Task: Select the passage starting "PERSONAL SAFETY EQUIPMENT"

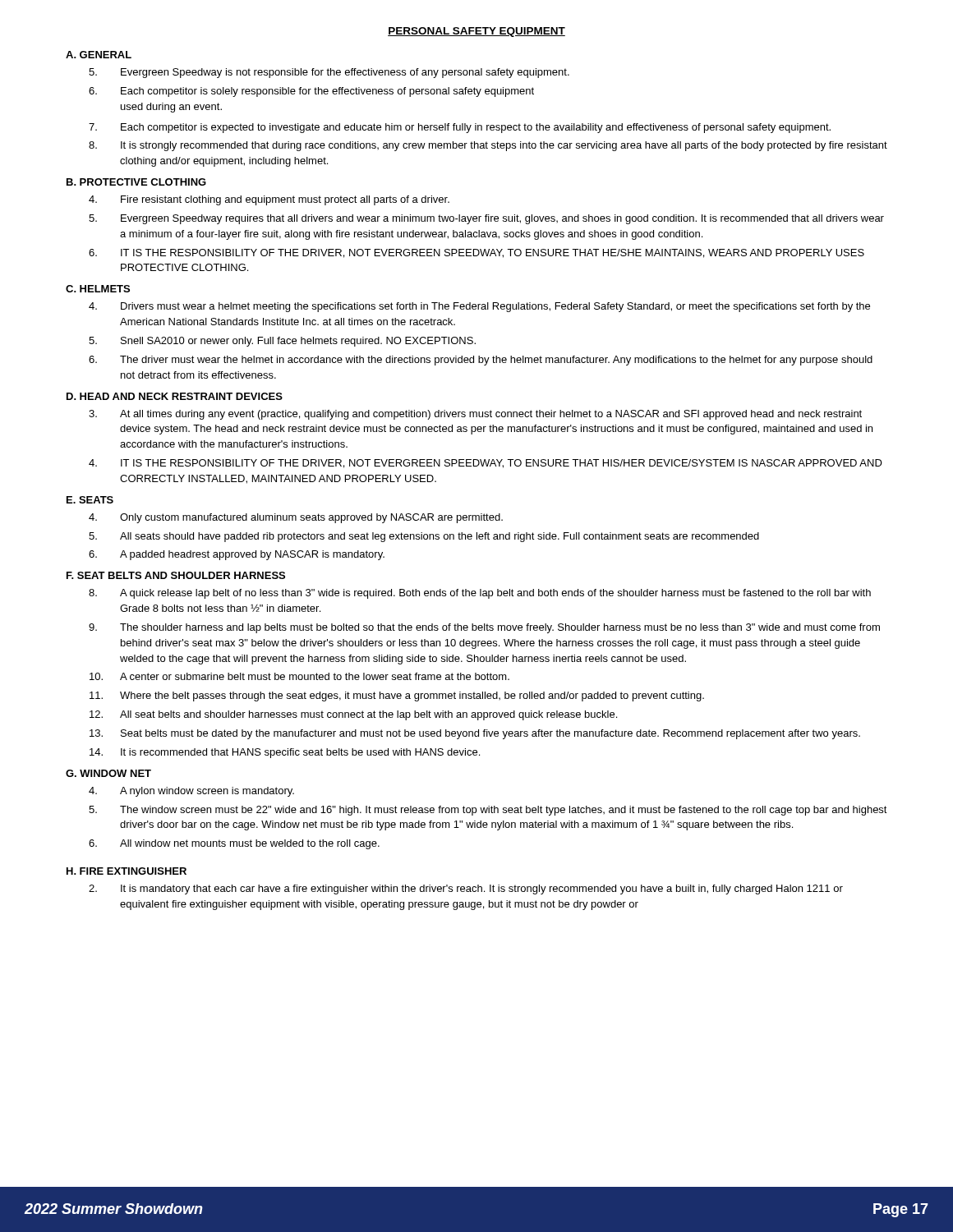Action: click(476, 31)
